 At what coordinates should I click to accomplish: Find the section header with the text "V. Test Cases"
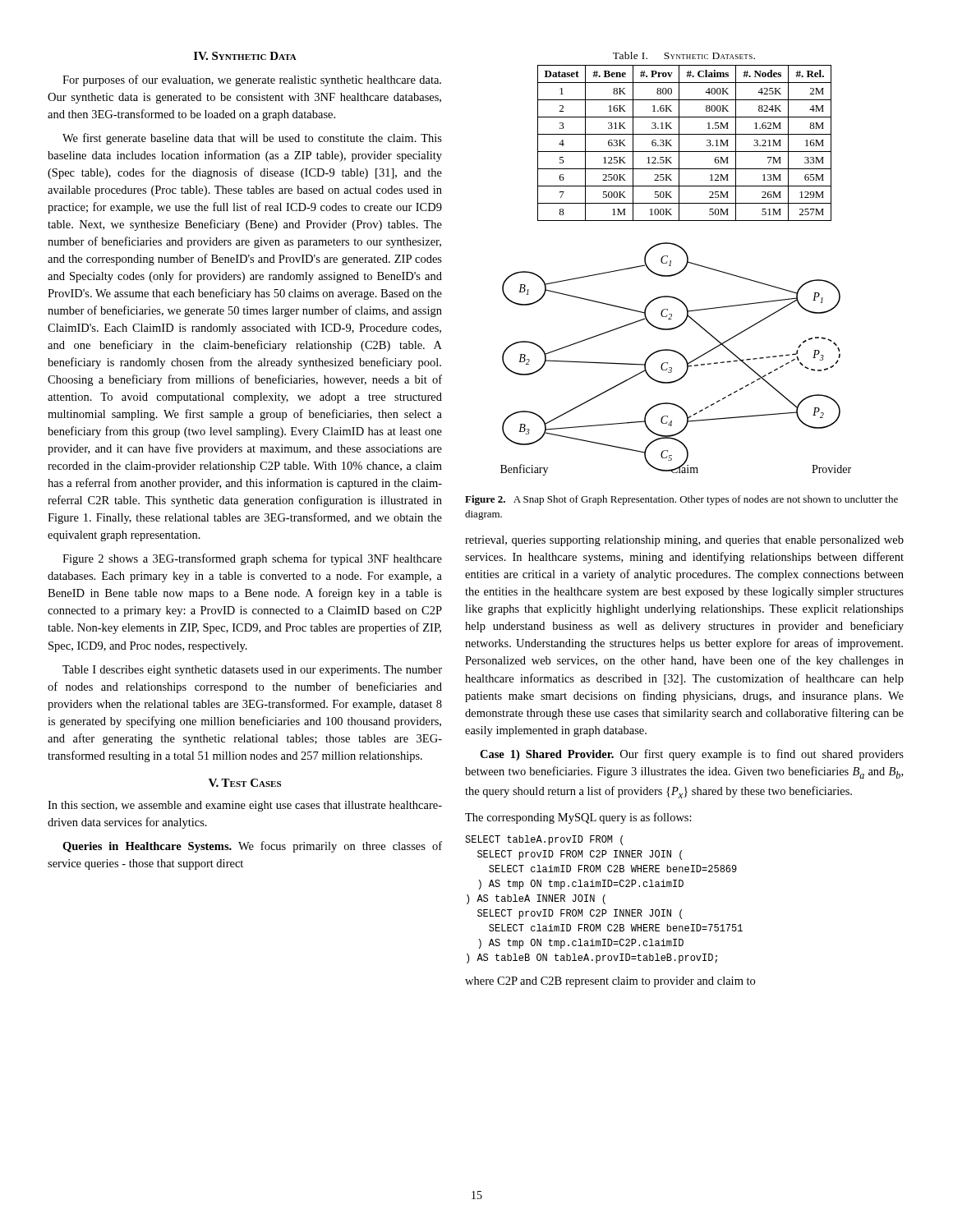point(245,782)
